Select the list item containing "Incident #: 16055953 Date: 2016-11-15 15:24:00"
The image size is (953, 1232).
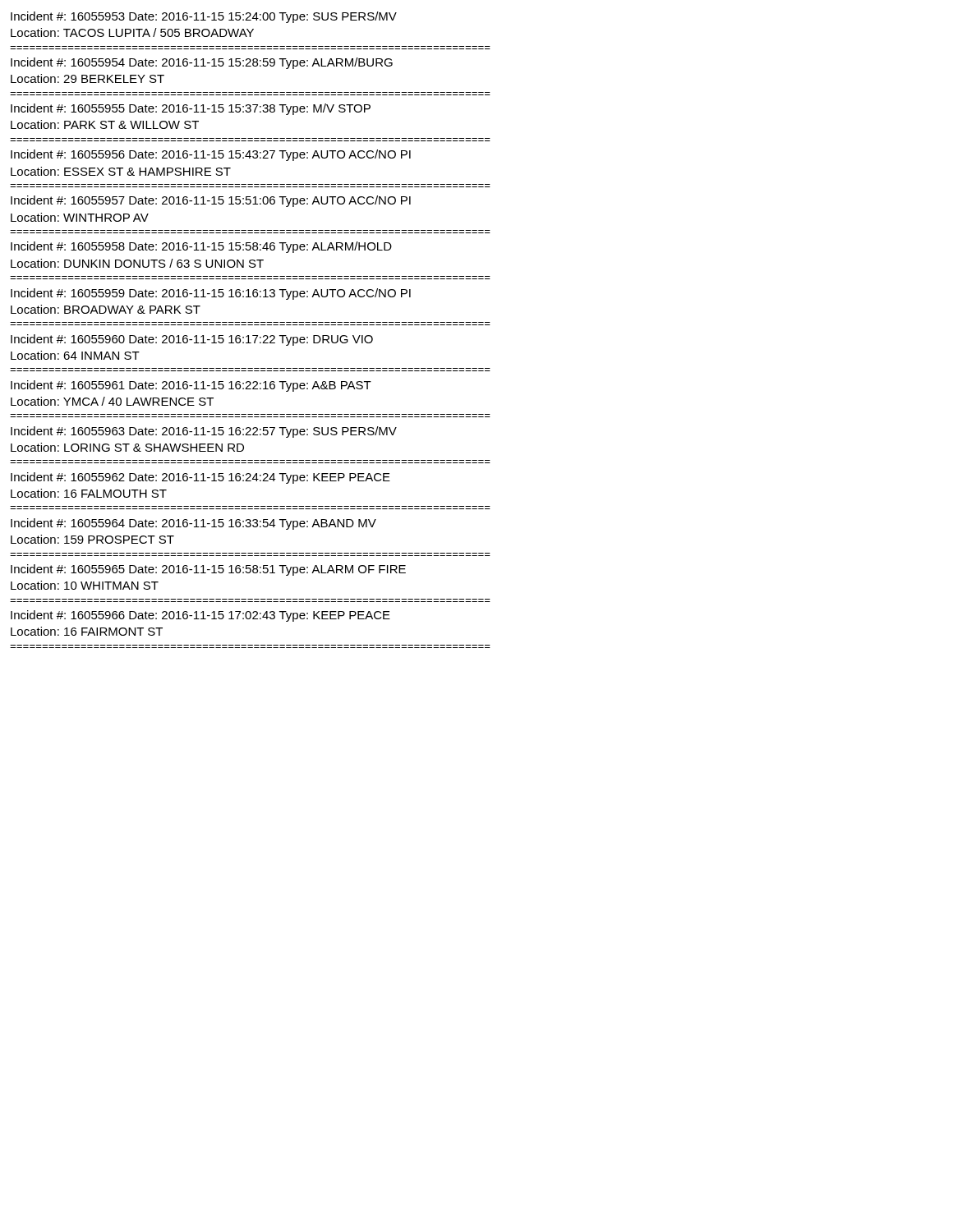coord(204,17)
